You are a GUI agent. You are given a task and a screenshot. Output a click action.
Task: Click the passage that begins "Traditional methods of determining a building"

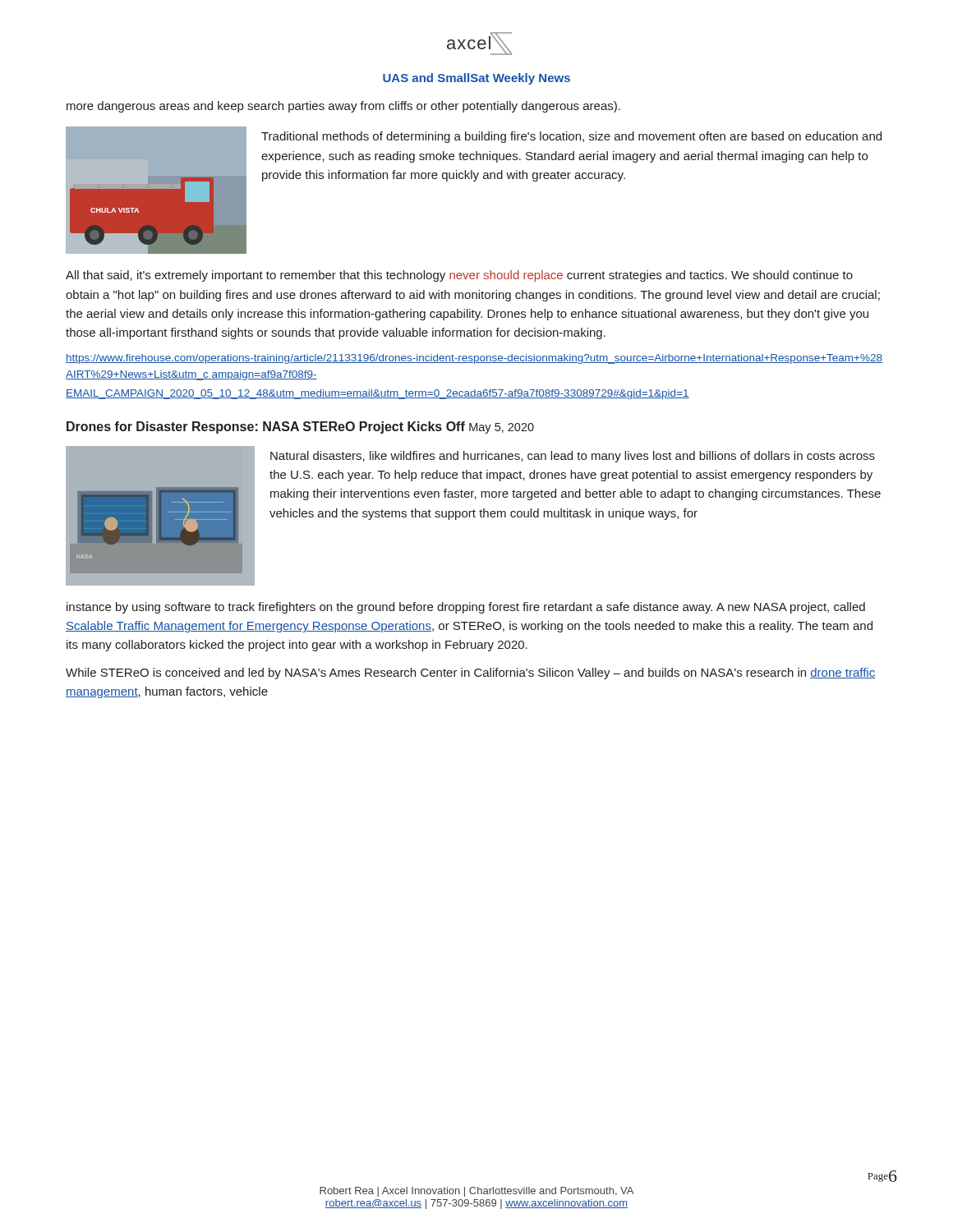pyautogui.click(x=572, y=155)
